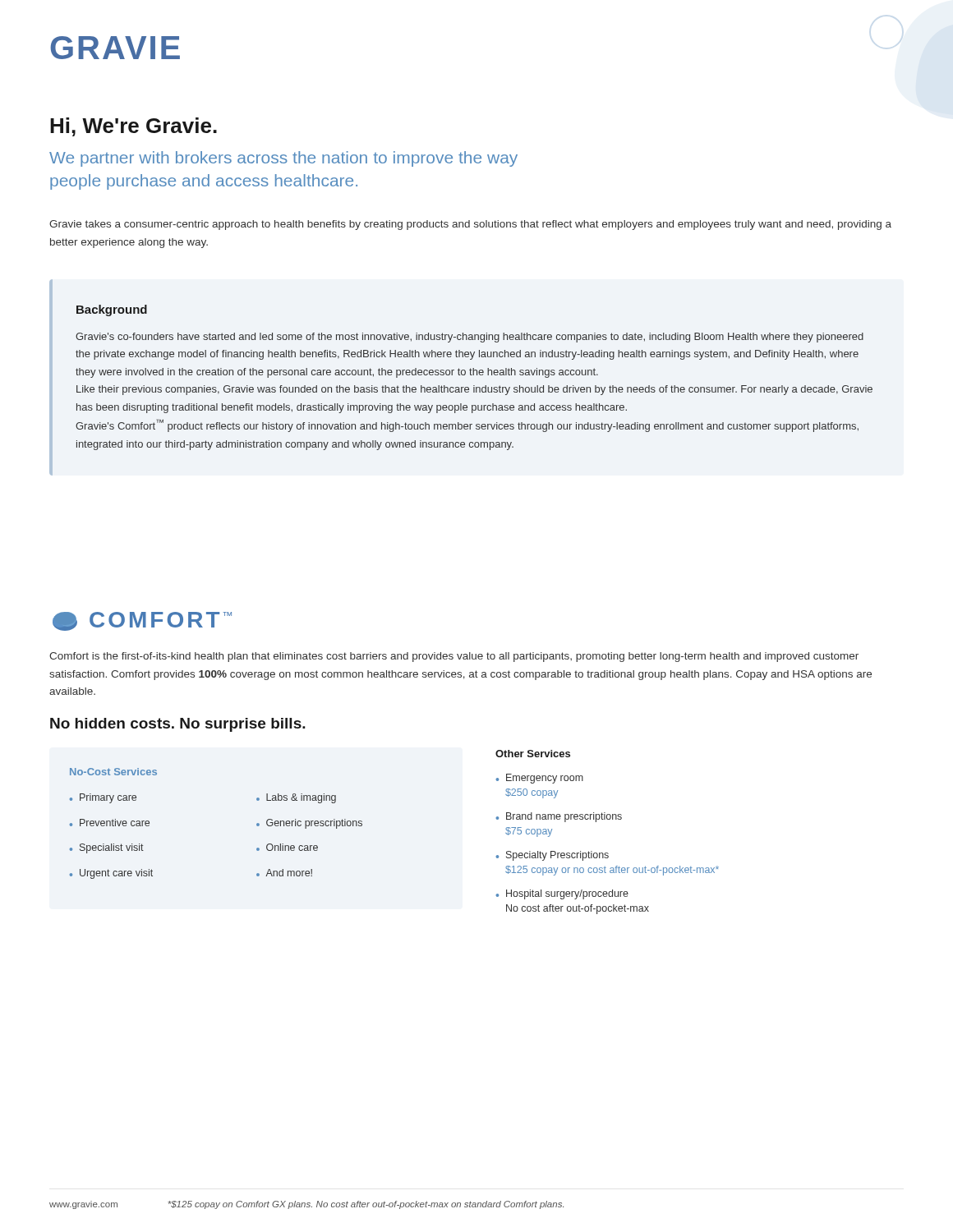Where does it say "Other Services"?
This screenshot has width=953, height=1232.
pyautogui.click(x=533, y=754)
